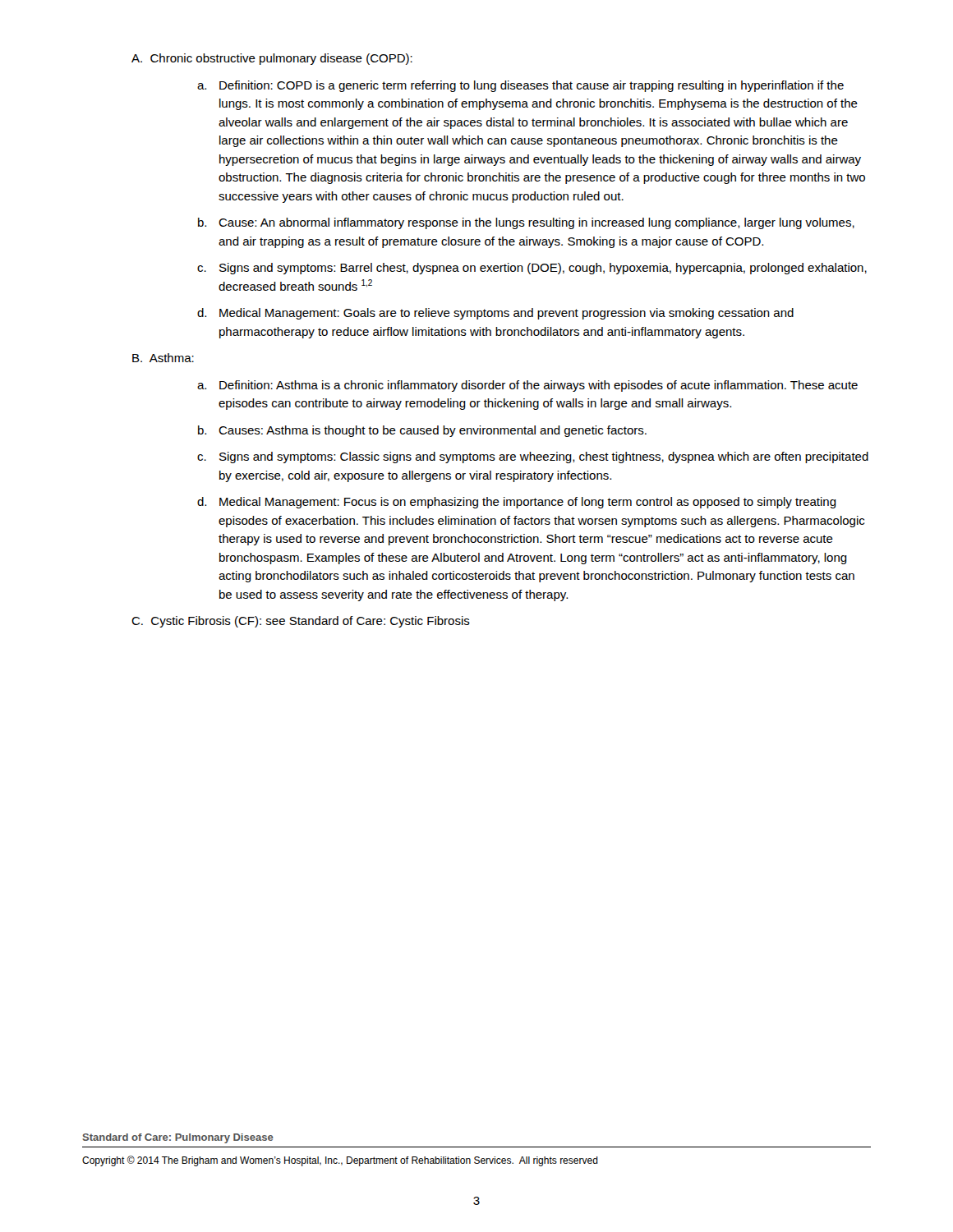This screenshot has width=953, height=1232.
Task: Find the list item with the text "b. Causes: Asthma is thought"
Action: [534, 430]
